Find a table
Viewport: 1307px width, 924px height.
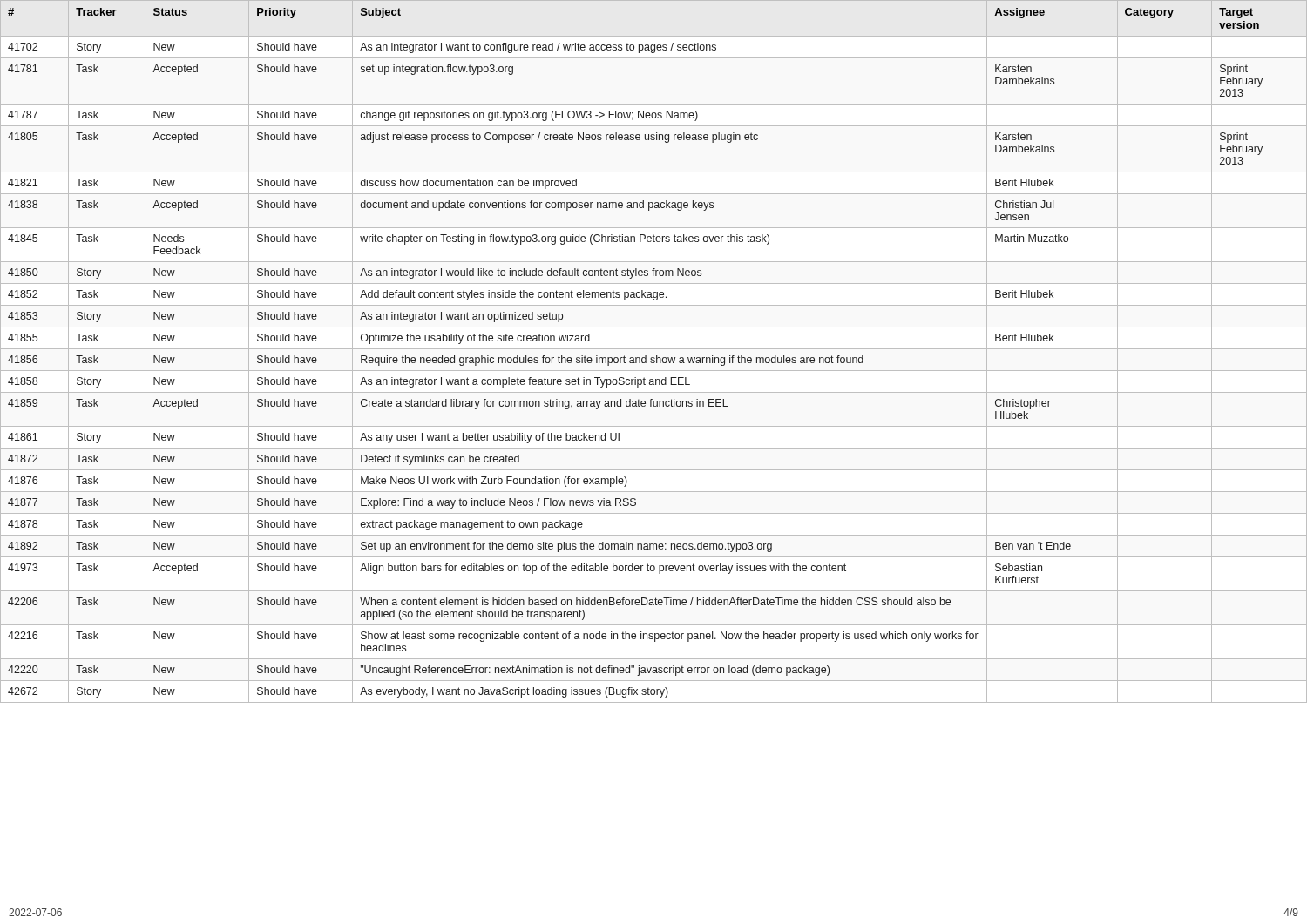pyautogui.click(x=654, y=351)
